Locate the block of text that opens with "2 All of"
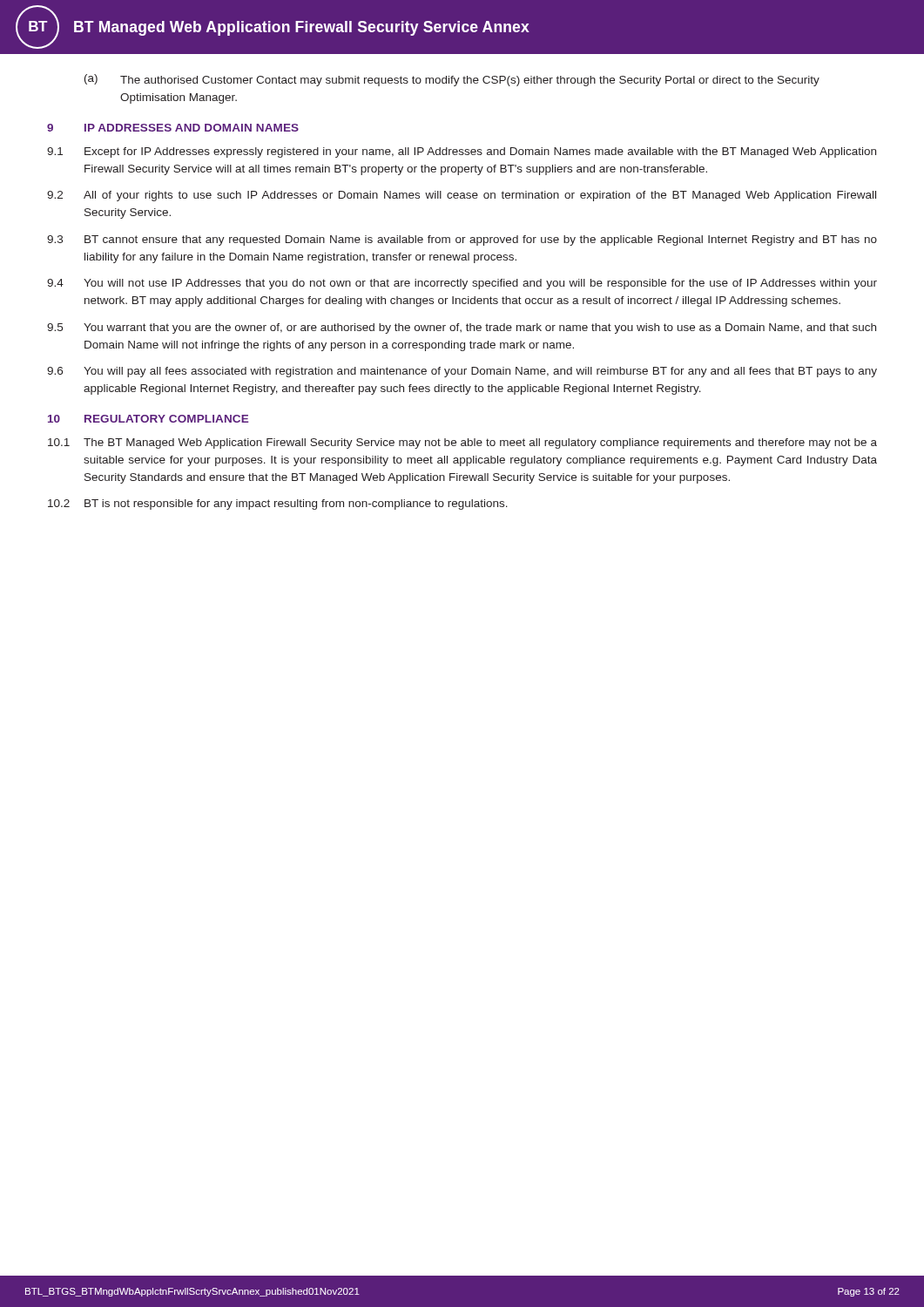The height and width of the screenshot is (1307, 924). (462, 204)
